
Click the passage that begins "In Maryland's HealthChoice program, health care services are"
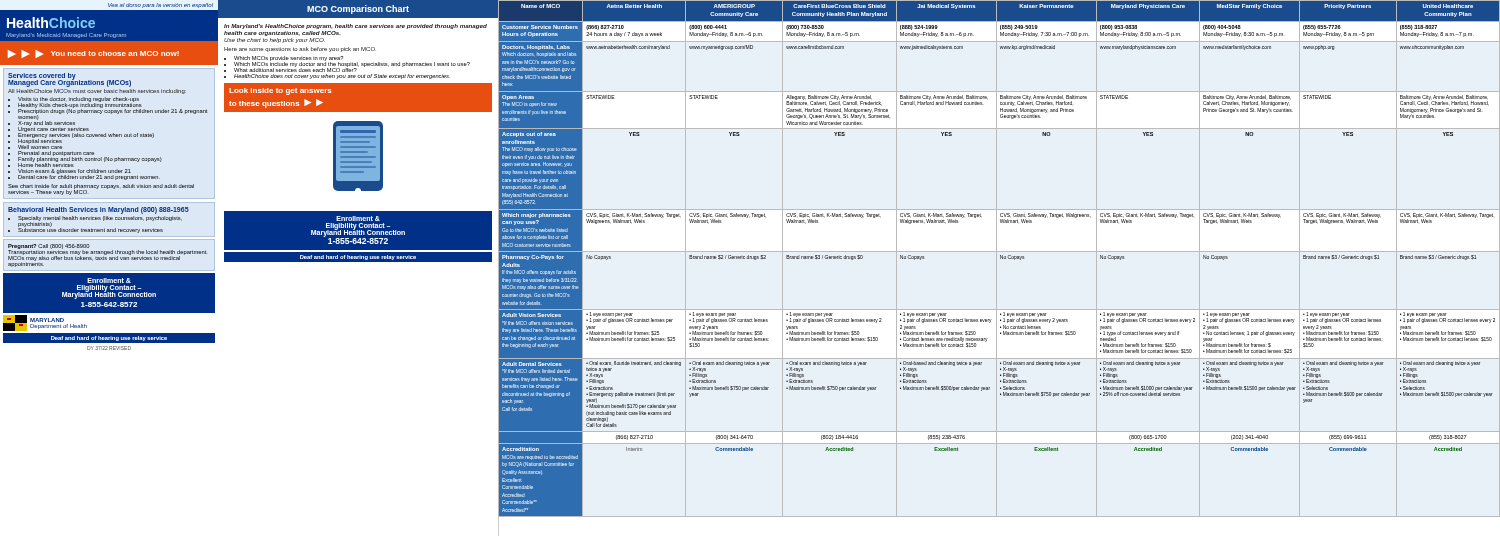pos(355,32)
